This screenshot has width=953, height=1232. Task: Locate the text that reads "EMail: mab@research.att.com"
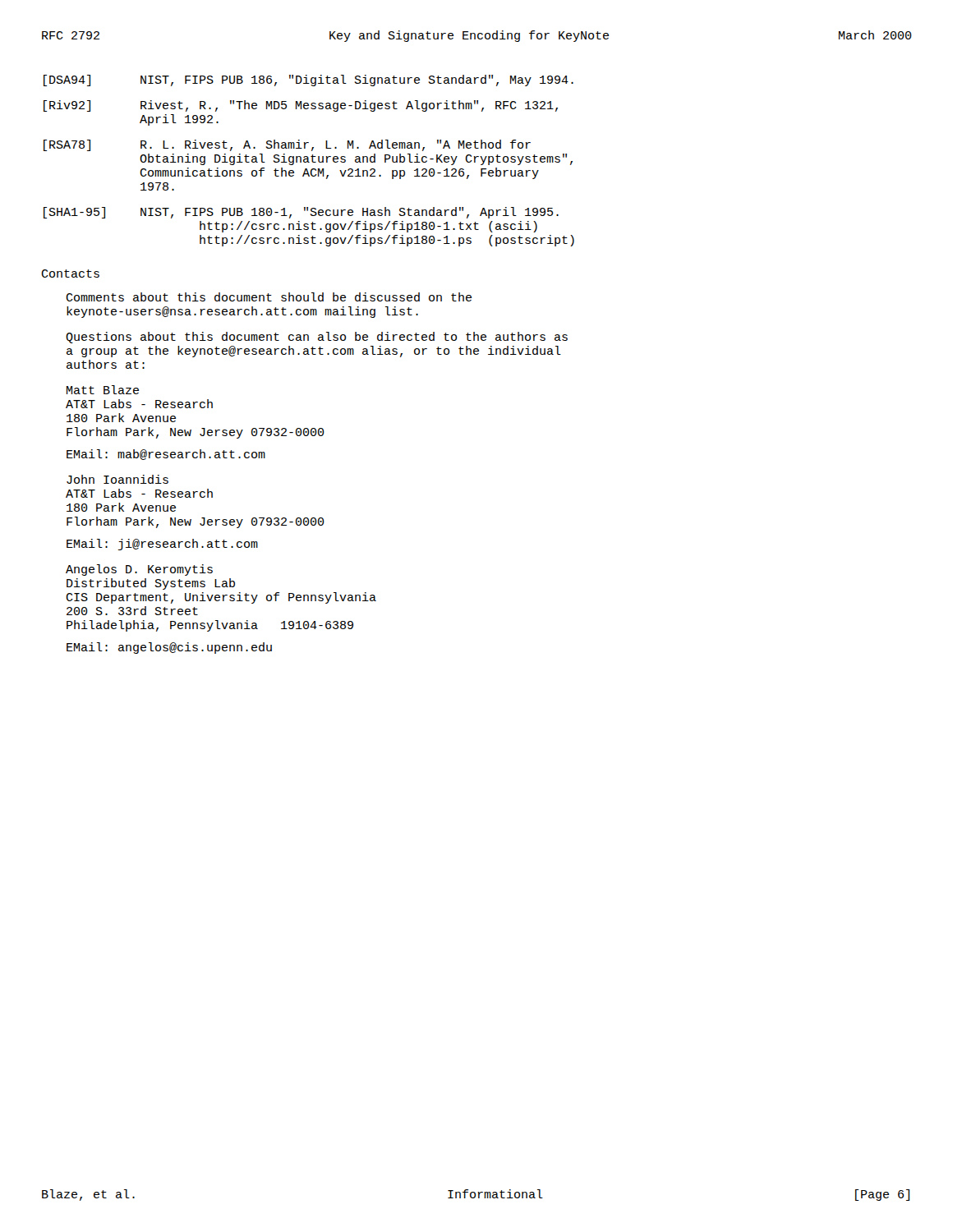pos(166,455)
